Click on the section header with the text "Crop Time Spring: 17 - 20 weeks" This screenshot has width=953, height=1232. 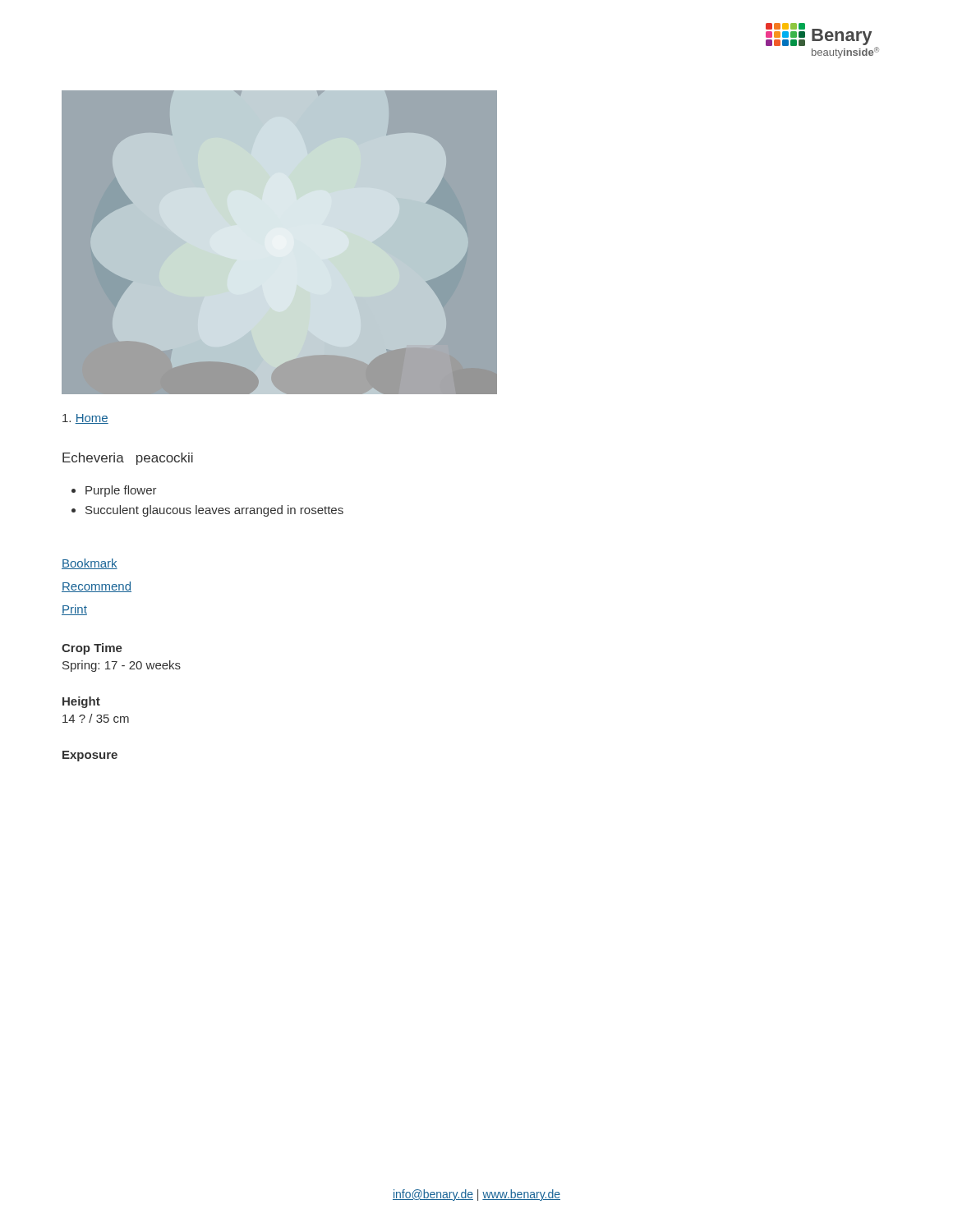pos(121,656)
